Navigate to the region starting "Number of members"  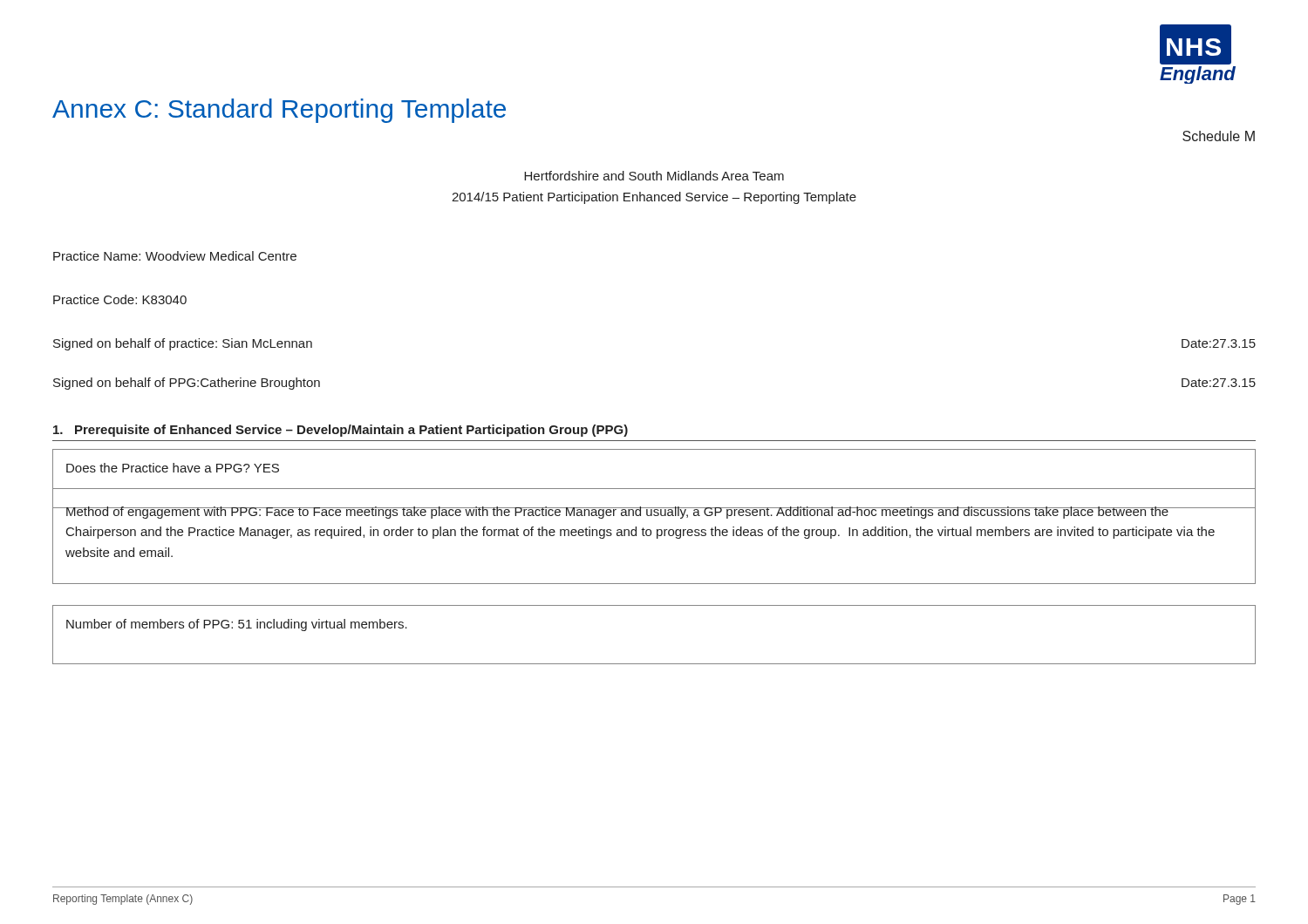click(x=237, y=624)
